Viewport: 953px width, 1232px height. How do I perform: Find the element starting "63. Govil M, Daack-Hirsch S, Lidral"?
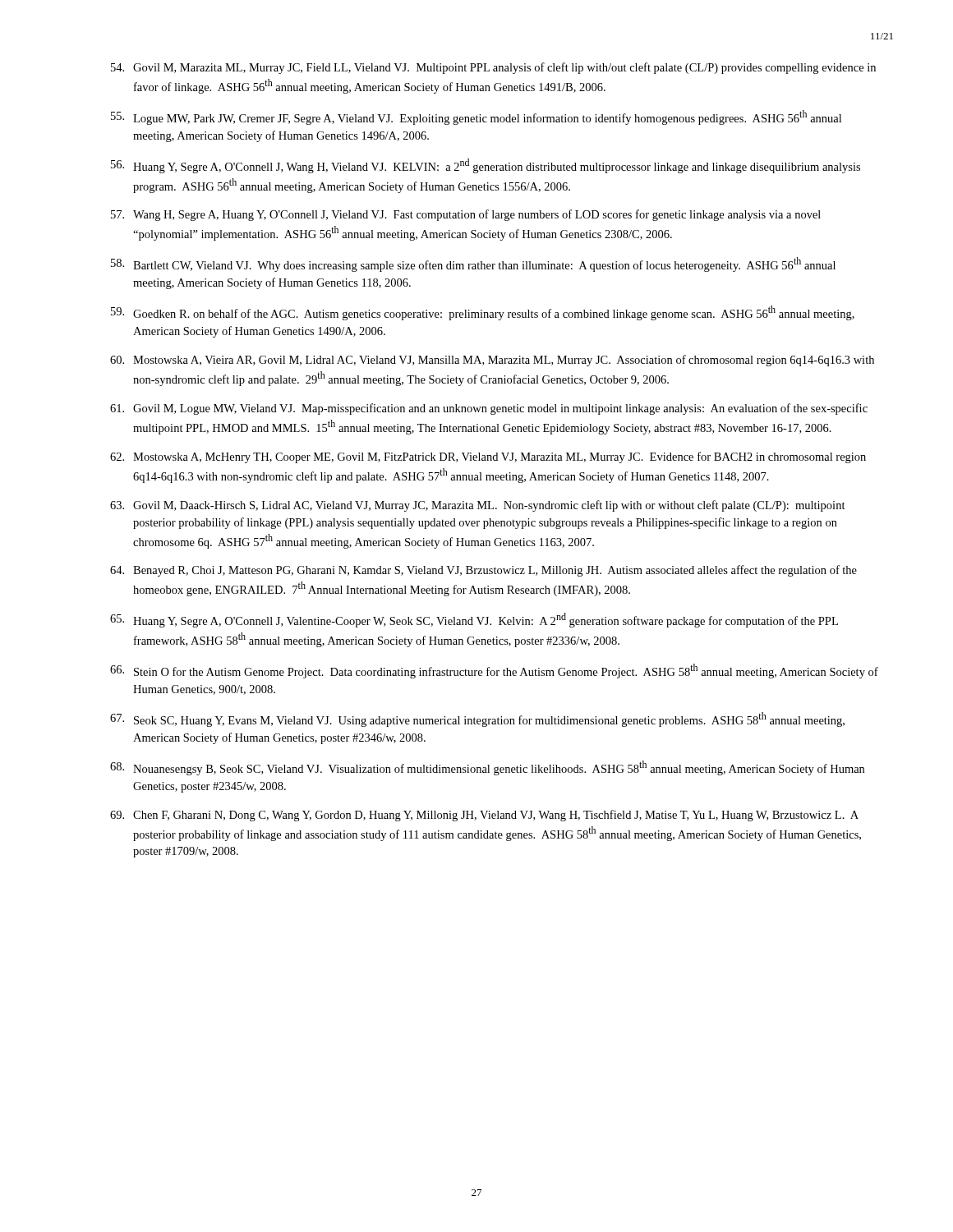tap(481, 524)
